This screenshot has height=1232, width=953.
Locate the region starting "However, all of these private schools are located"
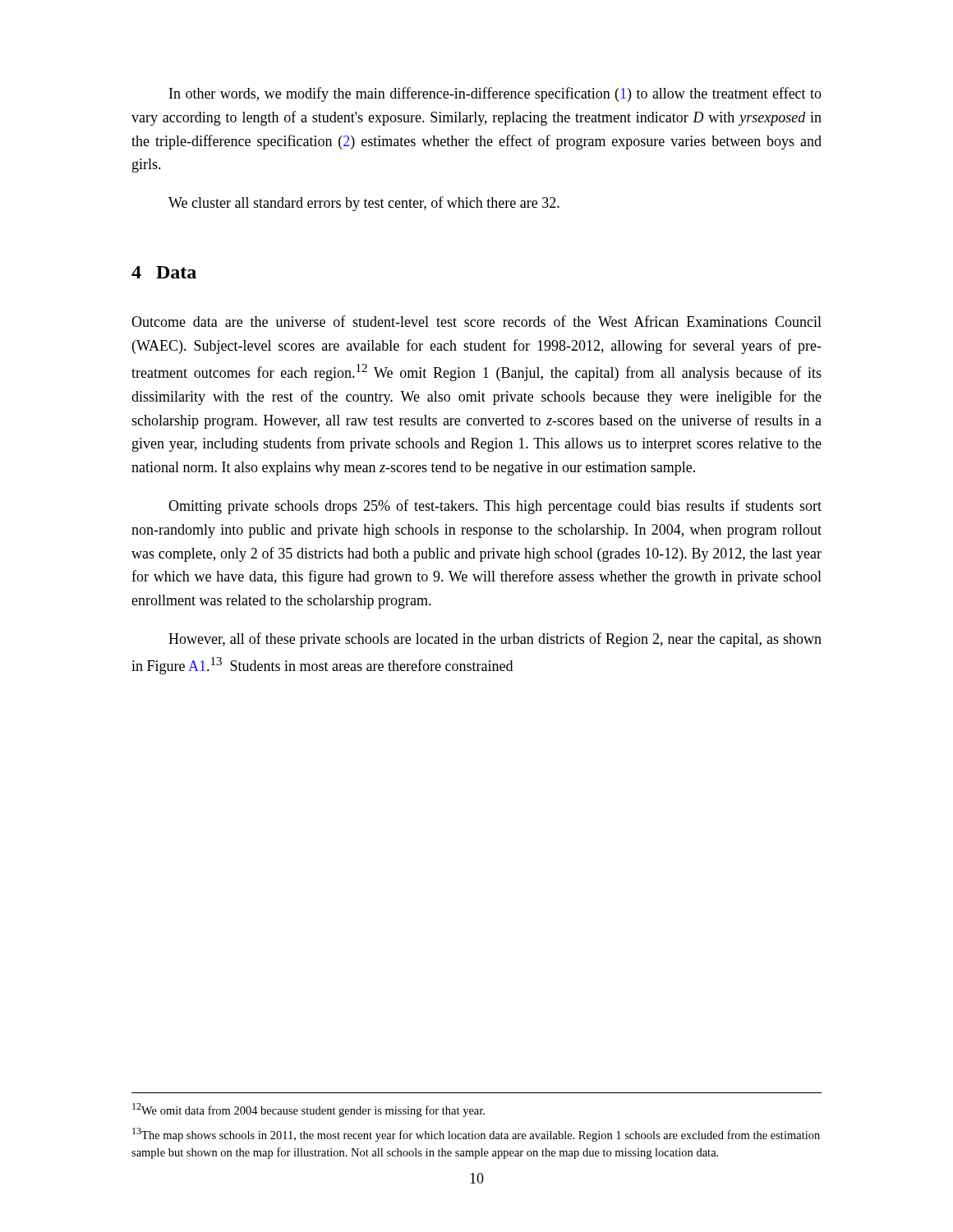[x=476, y=653]
